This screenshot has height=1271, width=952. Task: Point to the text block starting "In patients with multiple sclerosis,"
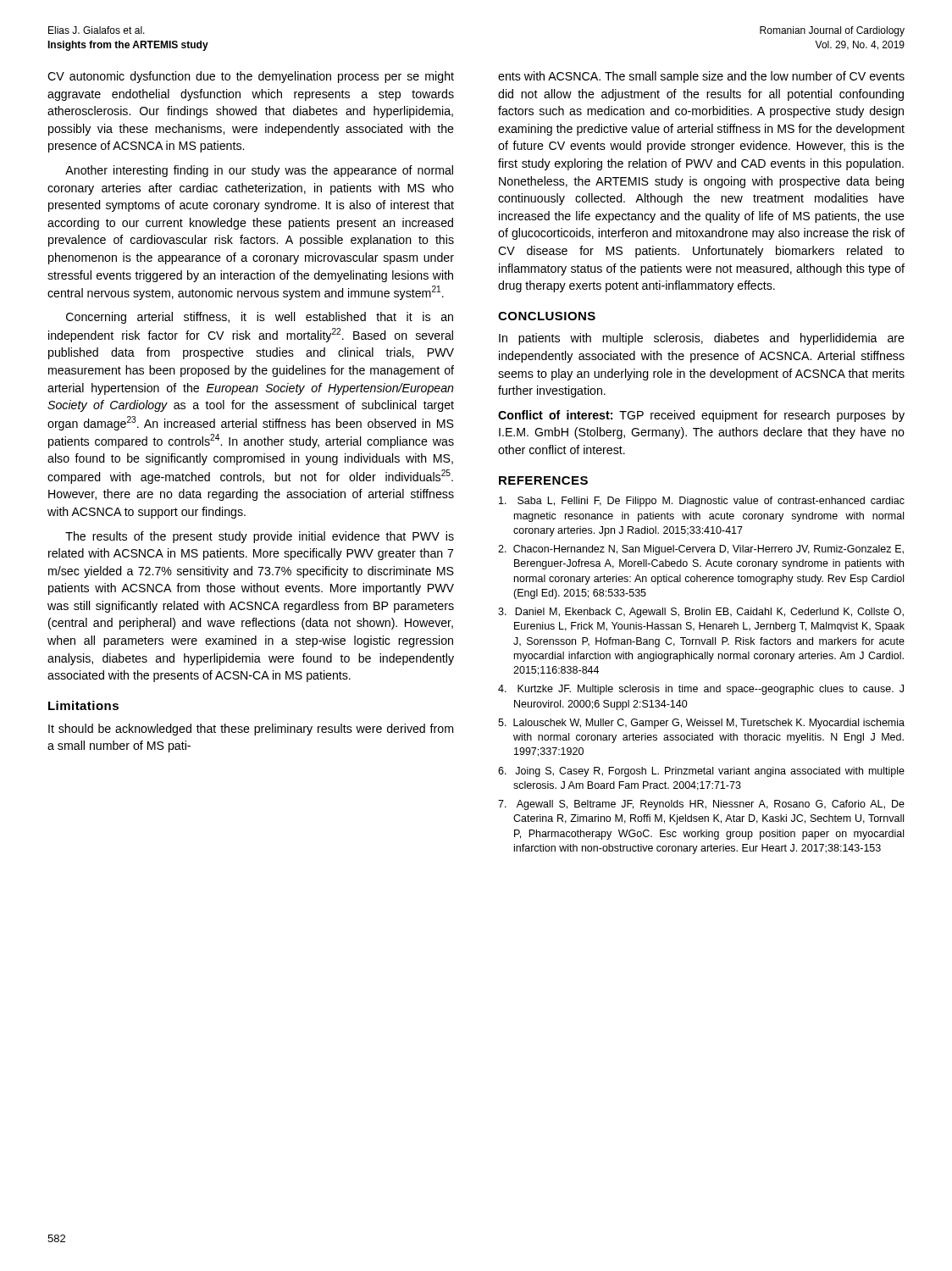click(701, 365)
